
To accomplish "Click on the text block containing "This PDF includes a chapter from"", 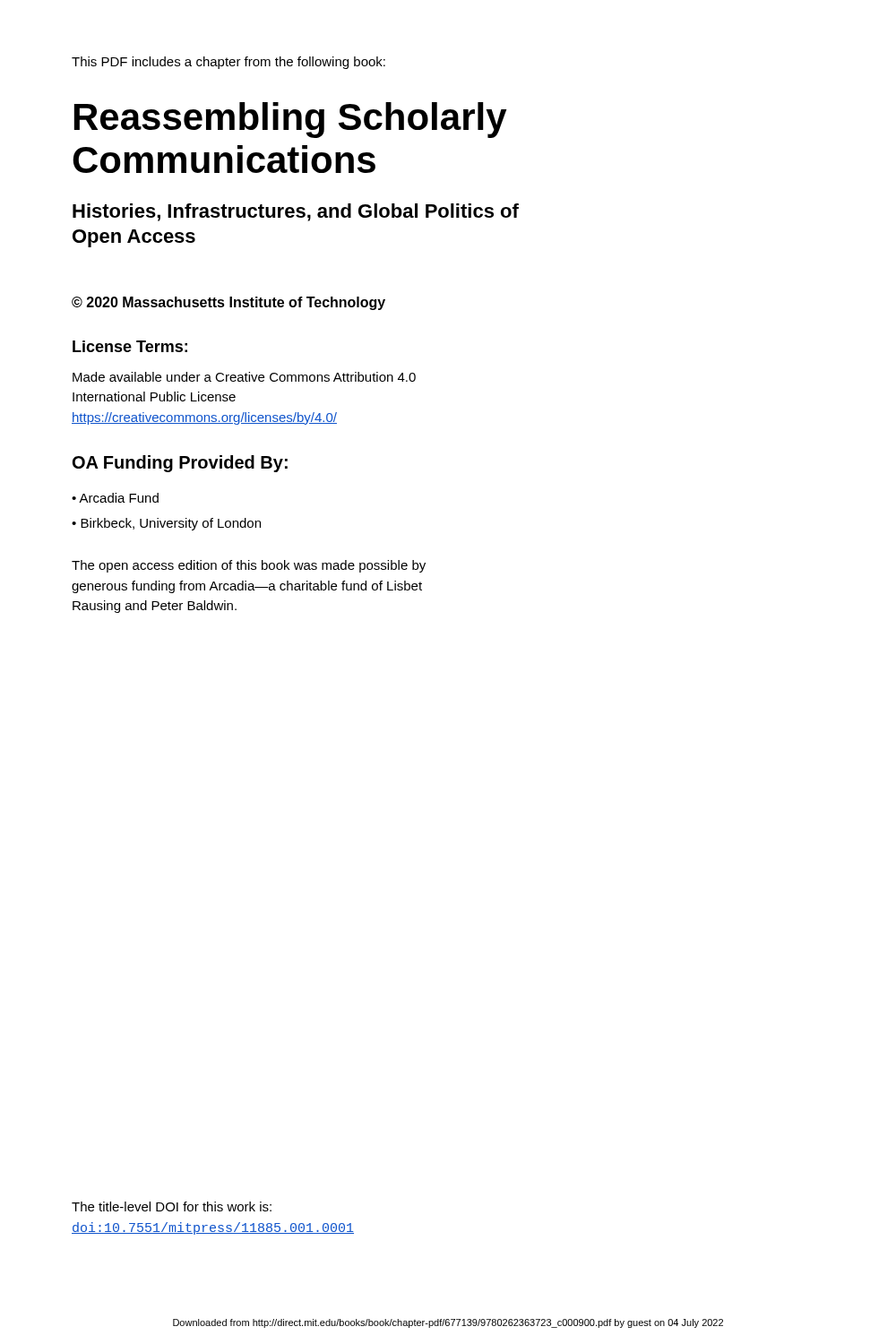I will tap(229, 61).
